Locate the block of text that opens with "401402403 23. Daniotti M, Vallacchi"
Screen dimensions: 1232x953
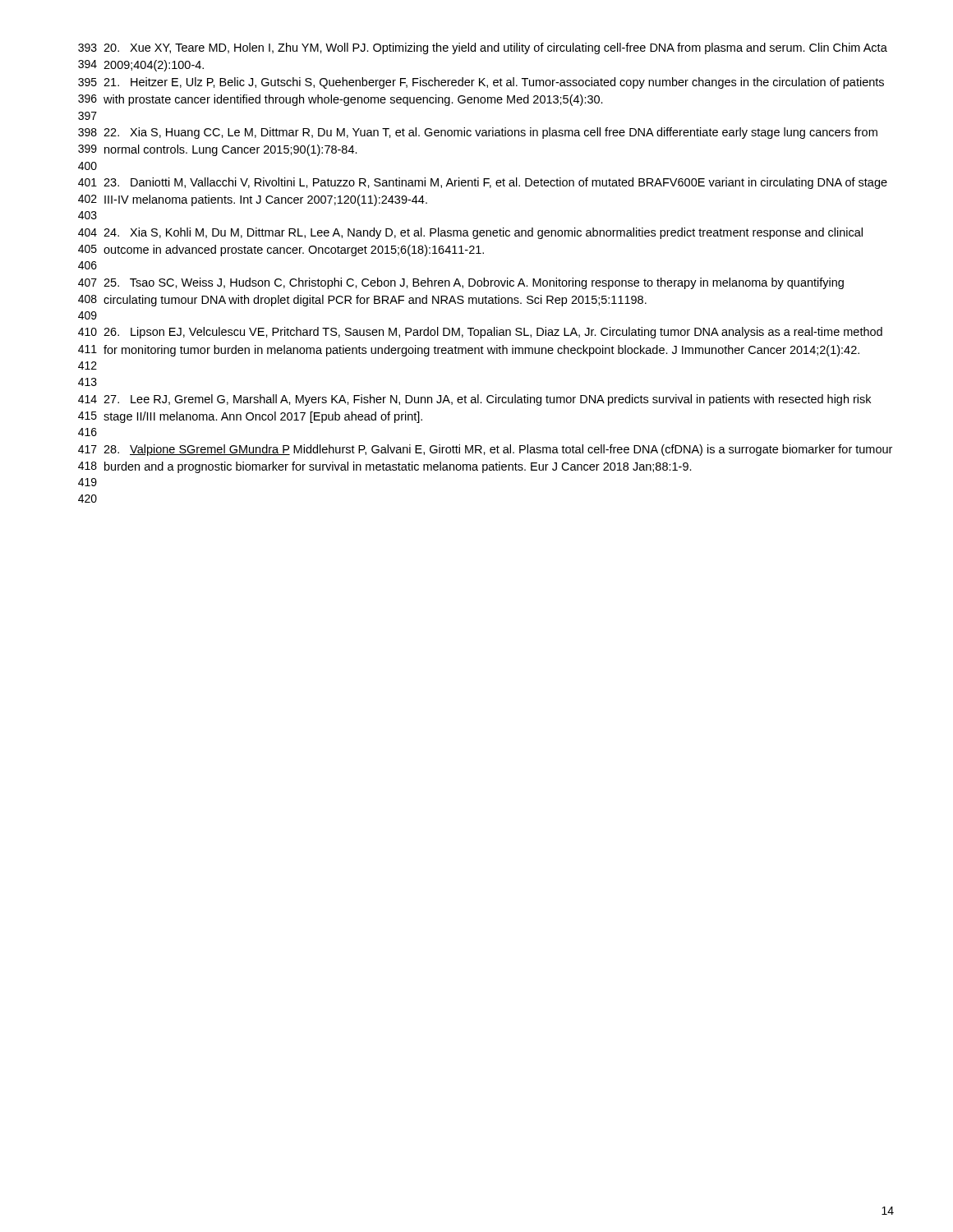click(483, 183)
